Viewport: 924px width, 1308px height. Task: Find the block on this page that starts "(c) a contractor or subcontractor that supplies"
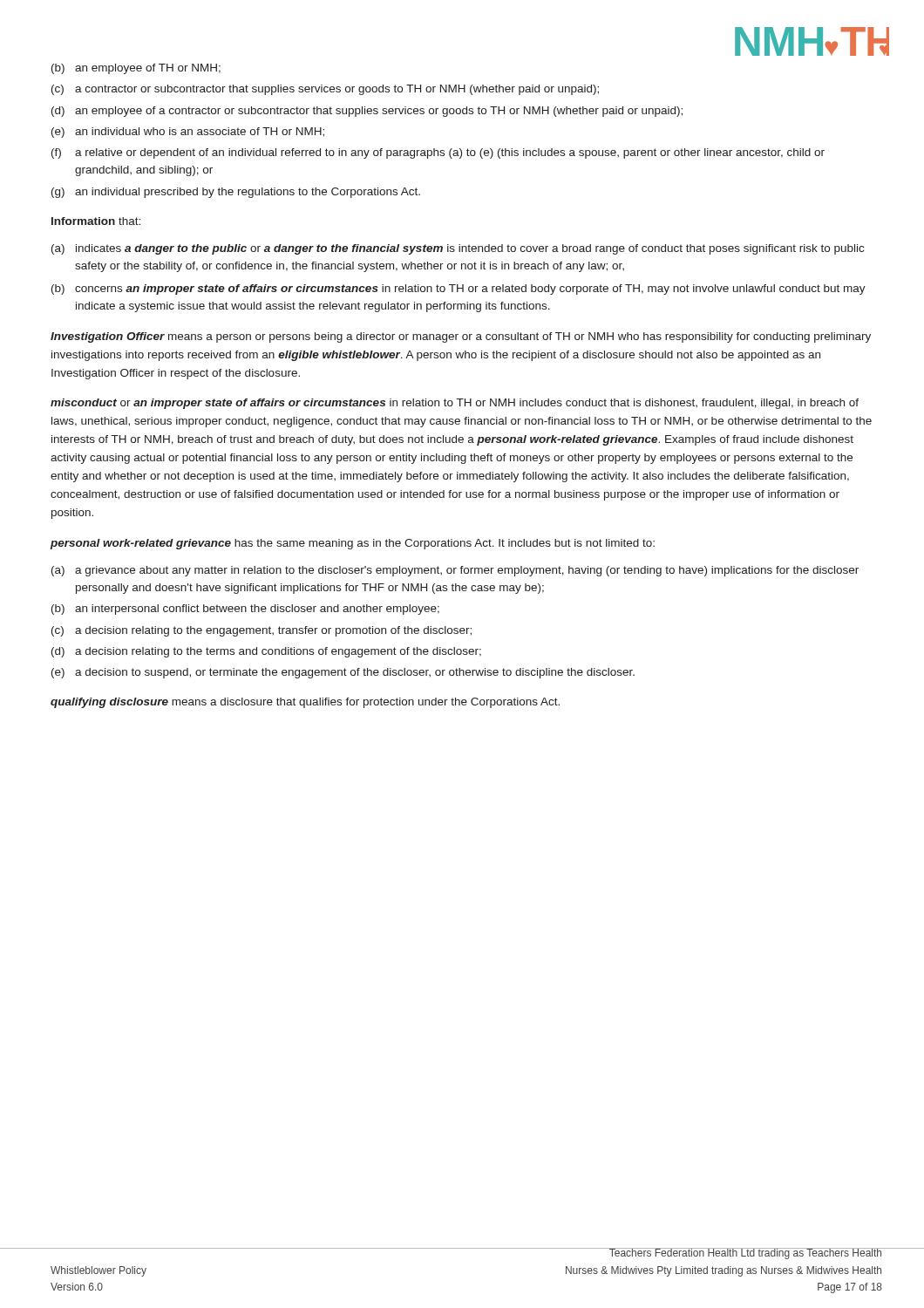tap(466, 89)
